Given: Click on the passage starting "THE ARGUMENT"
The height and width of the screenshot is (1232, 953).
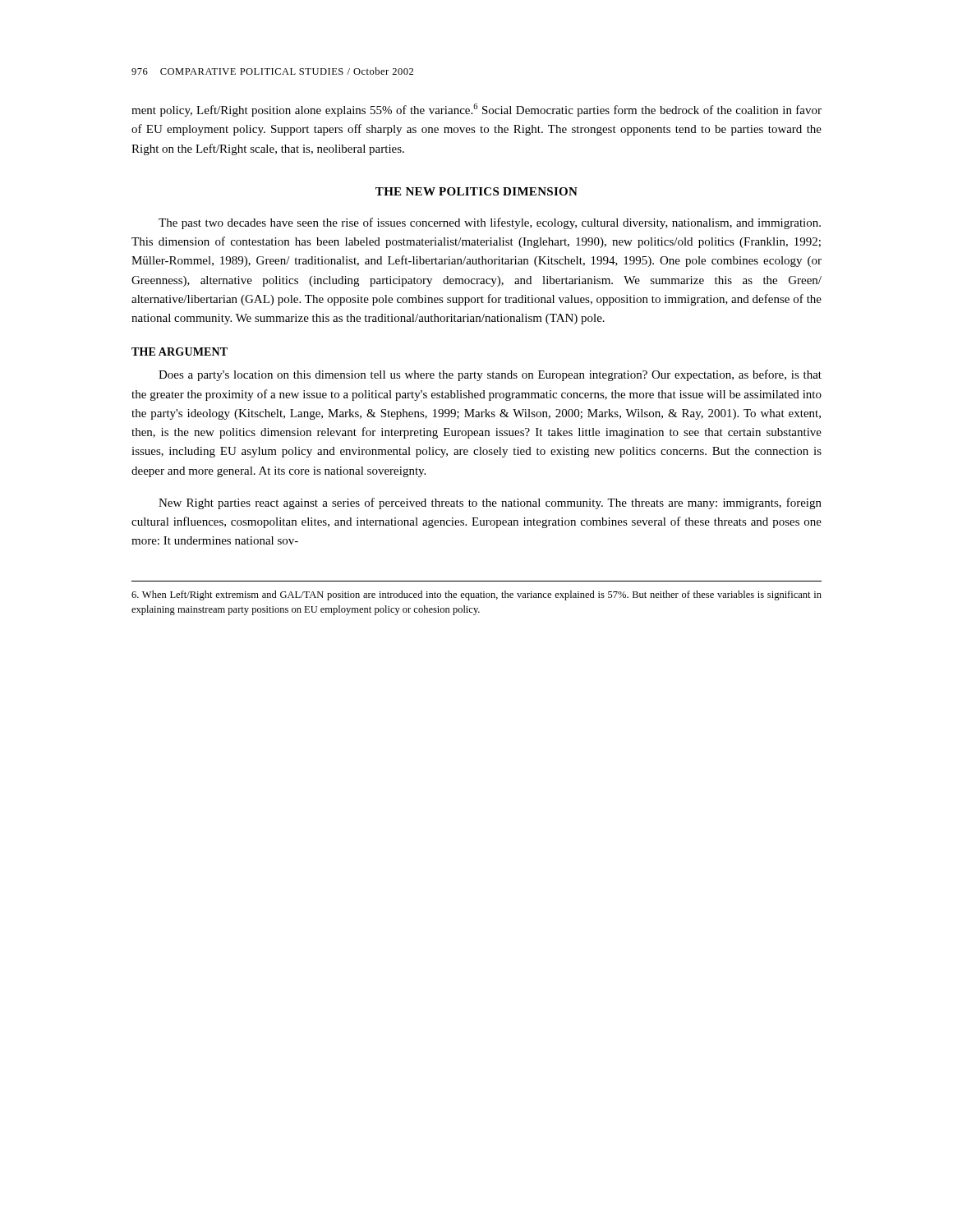Looking at the screenshot, I should tap(180, 352).
